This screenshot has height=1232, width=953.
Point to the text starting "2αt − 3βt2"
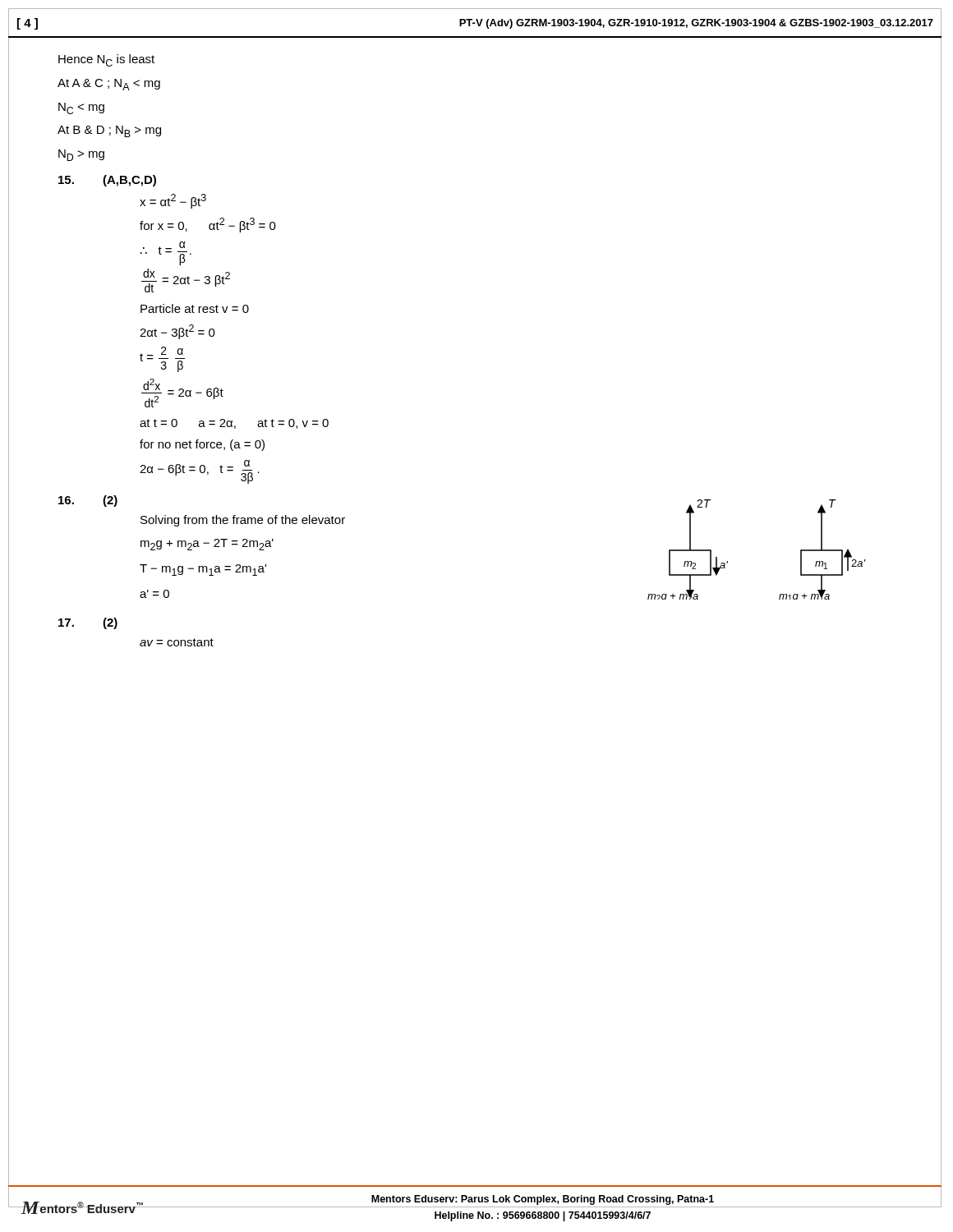(x=177, y=331)
